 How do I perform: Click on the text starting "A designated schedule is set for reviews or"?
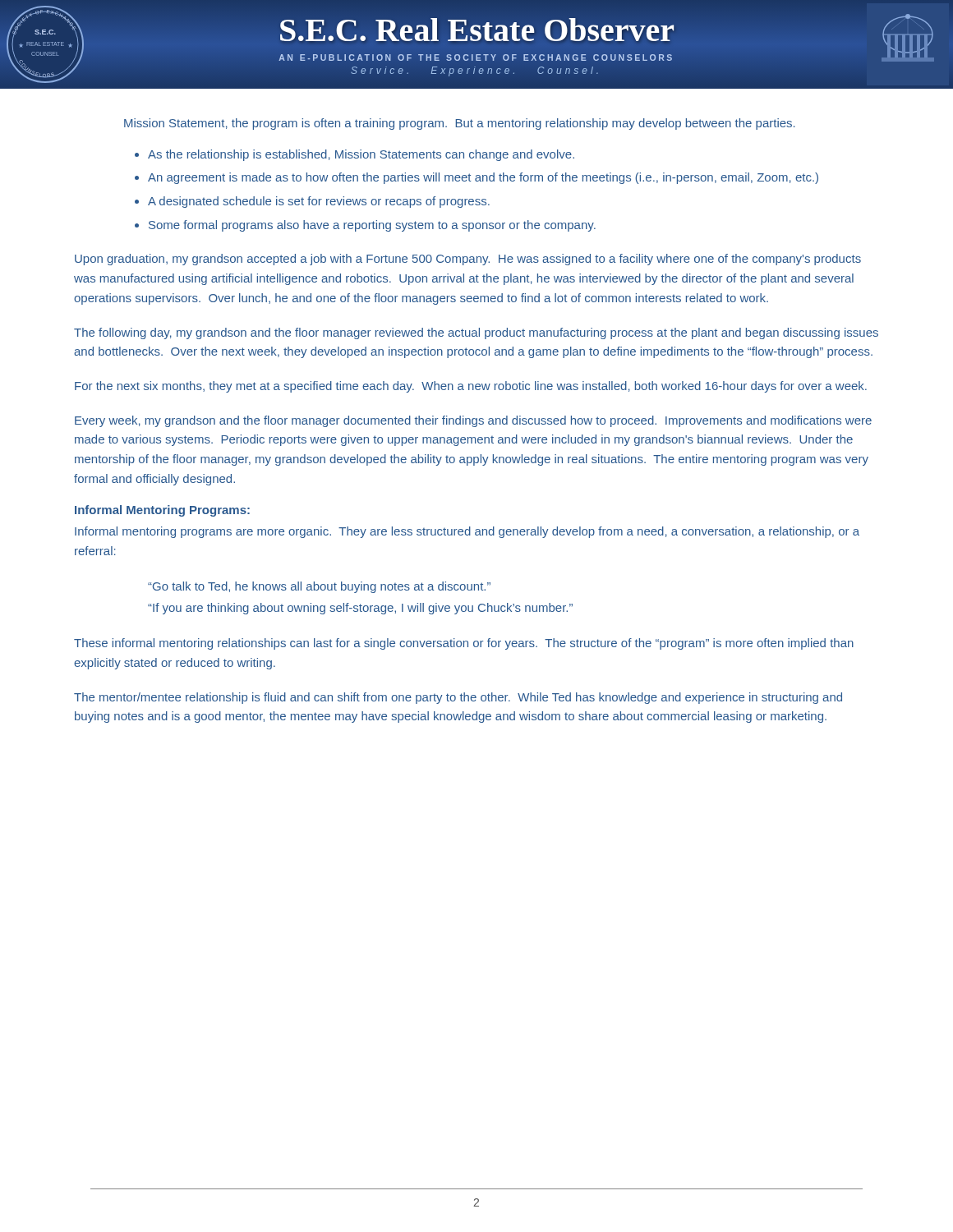(x=319, y=201)
